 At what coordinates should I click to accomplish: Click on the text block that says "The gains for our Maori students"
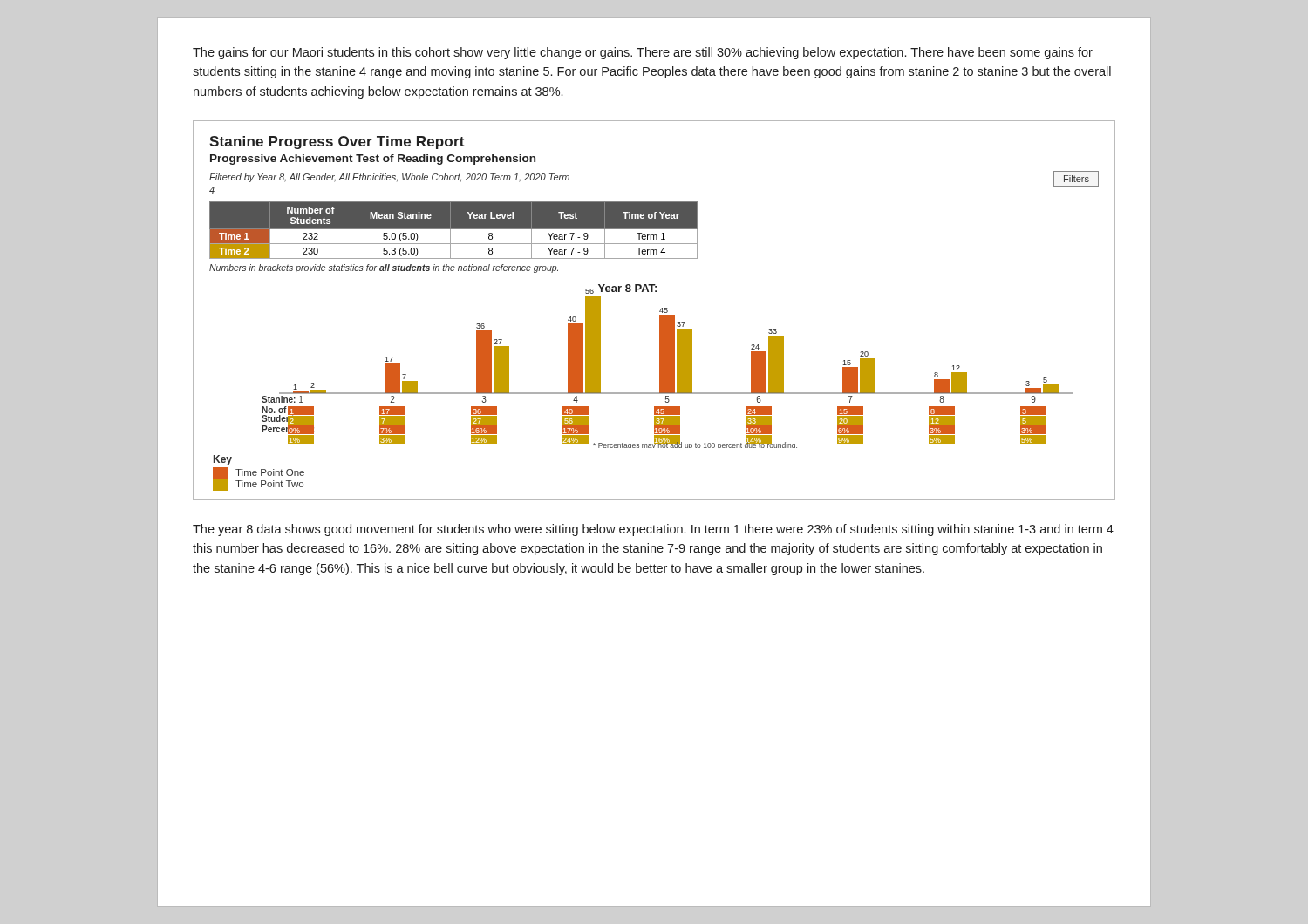652,72
